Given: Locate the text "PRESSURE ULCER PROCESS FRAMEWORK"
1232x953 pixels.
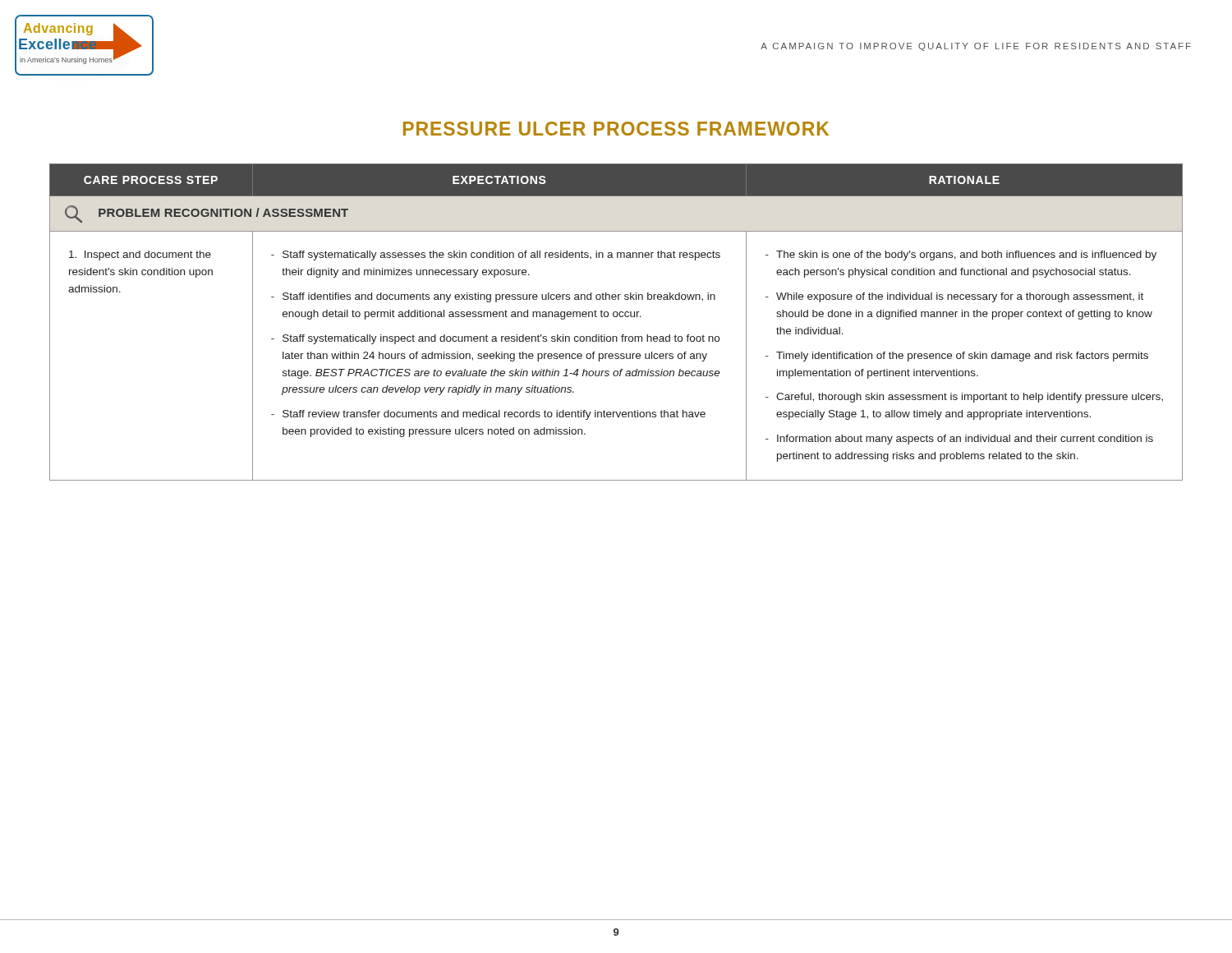Looking at the screenshot, I should tap(616, 129).
